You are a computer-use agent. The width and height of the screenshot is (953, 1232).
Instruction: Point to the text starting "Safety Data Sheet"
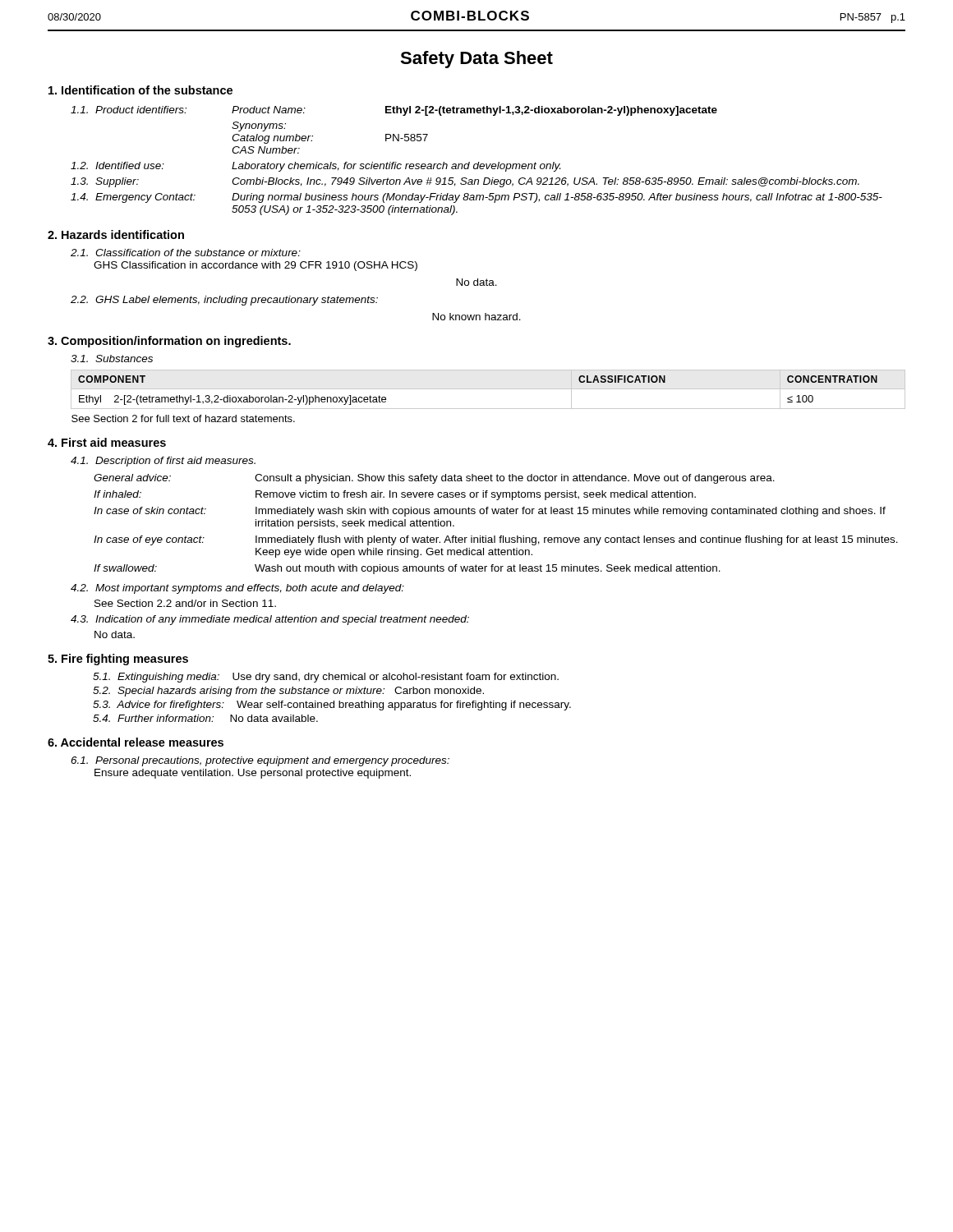coord(476,58)
